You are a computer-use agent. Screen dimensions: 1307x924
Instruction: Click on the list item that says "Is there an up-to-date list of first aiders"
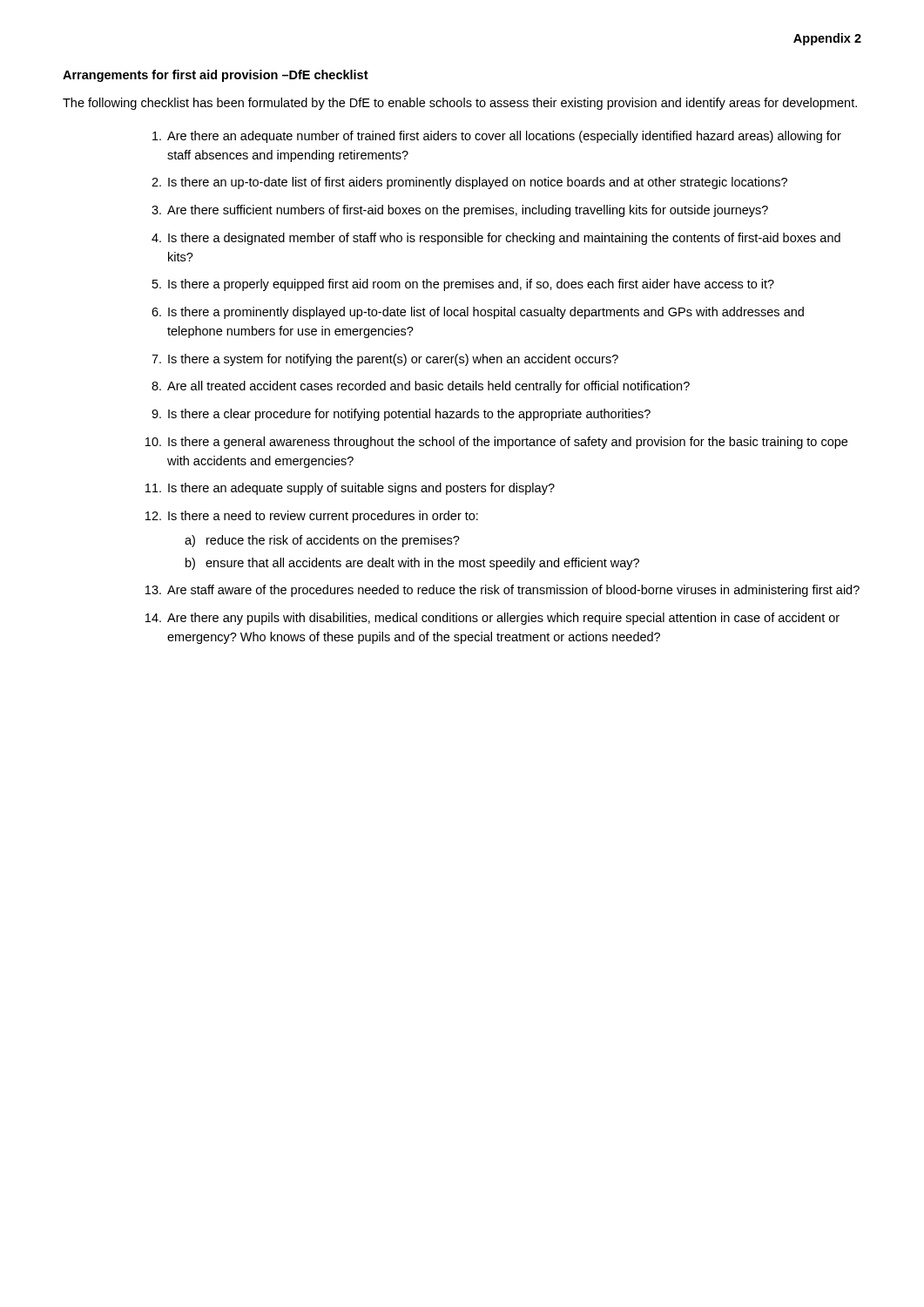tap(477, 182)
